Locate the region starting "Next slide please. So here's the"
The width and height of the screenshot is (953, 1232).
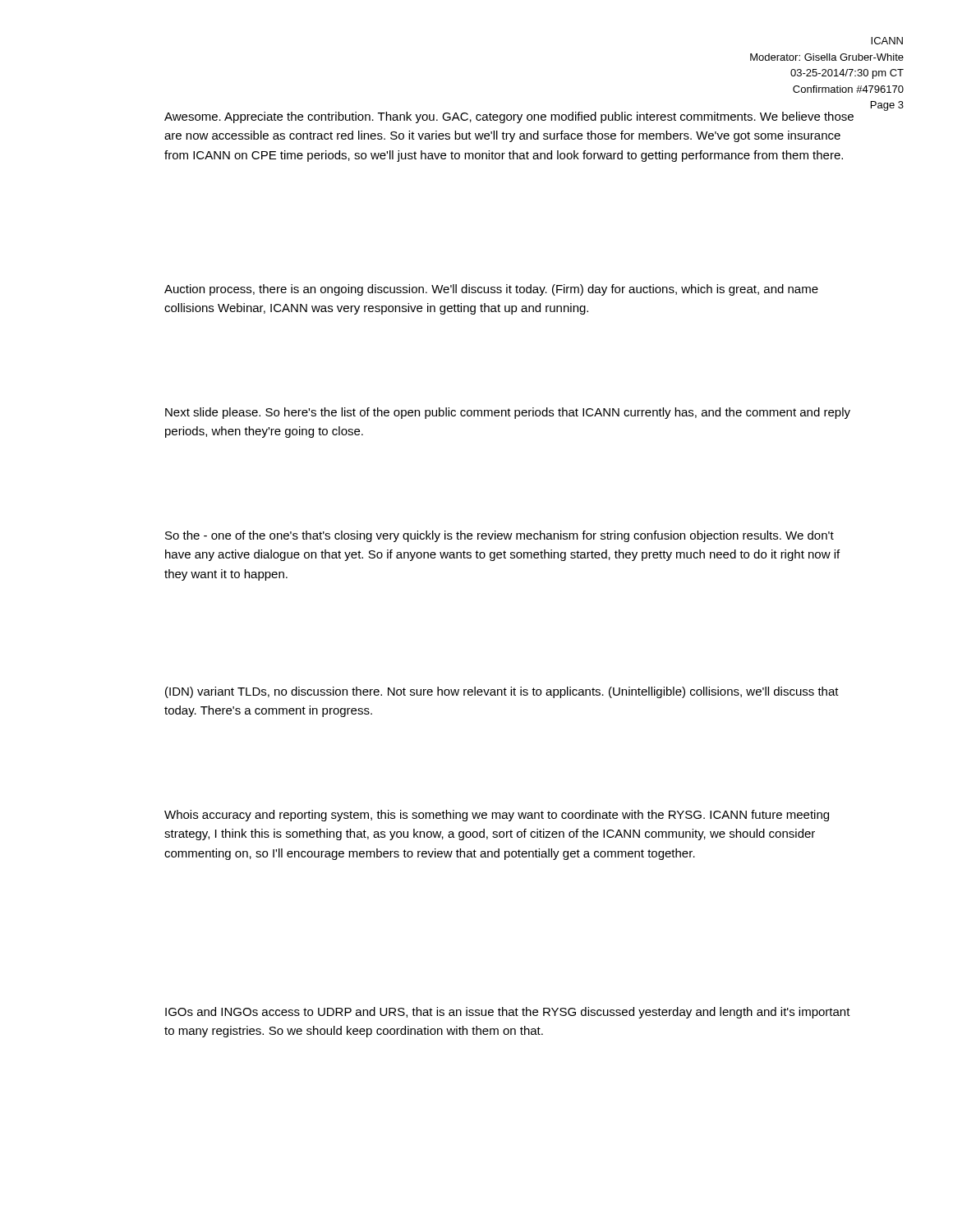(507, 421)
